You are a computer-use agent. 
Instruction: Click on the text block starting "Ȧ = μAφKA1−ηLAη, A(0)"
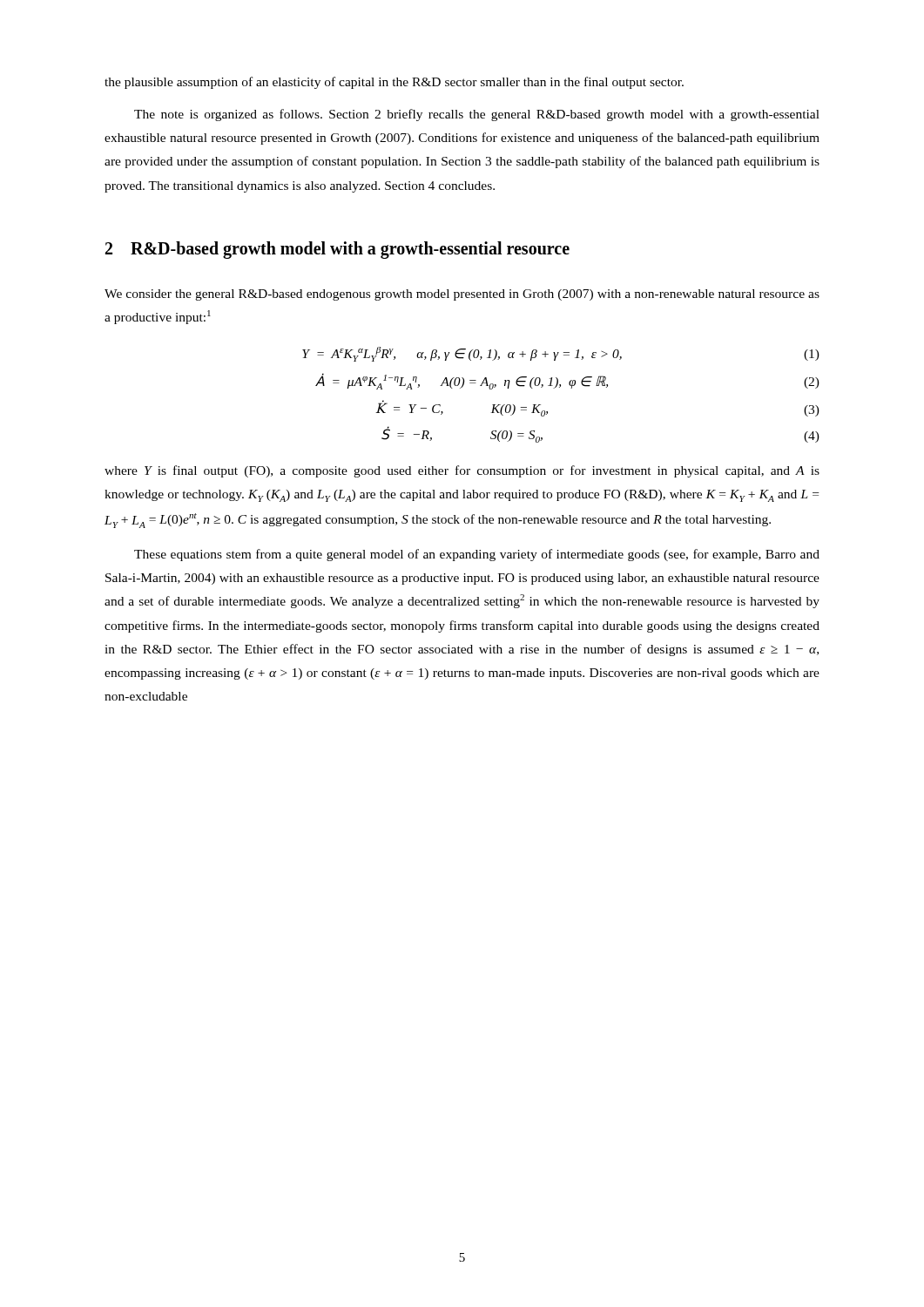click(462, 382)
